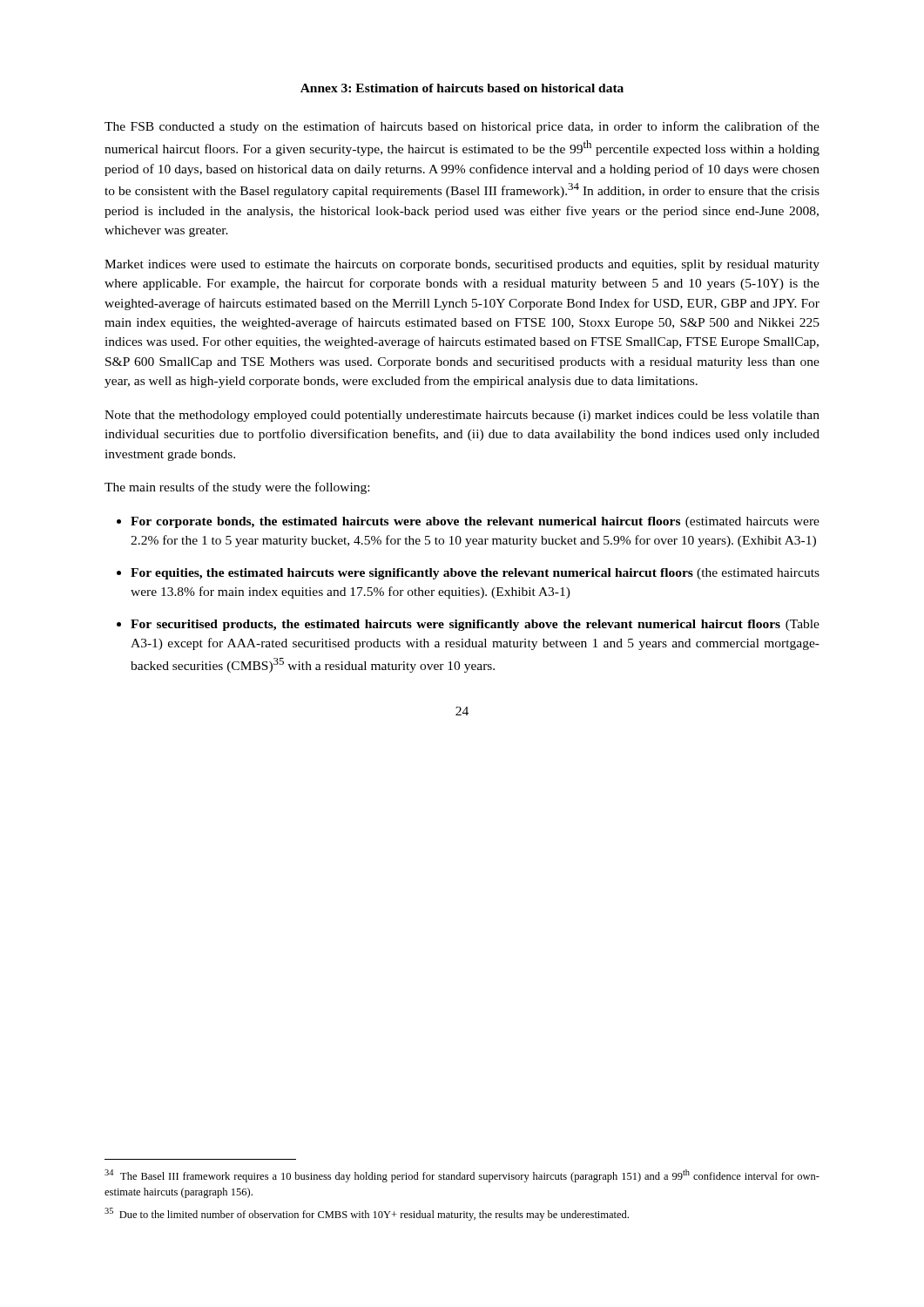Find the text starting "The FSB conducted a study"

tap(462, 178)
